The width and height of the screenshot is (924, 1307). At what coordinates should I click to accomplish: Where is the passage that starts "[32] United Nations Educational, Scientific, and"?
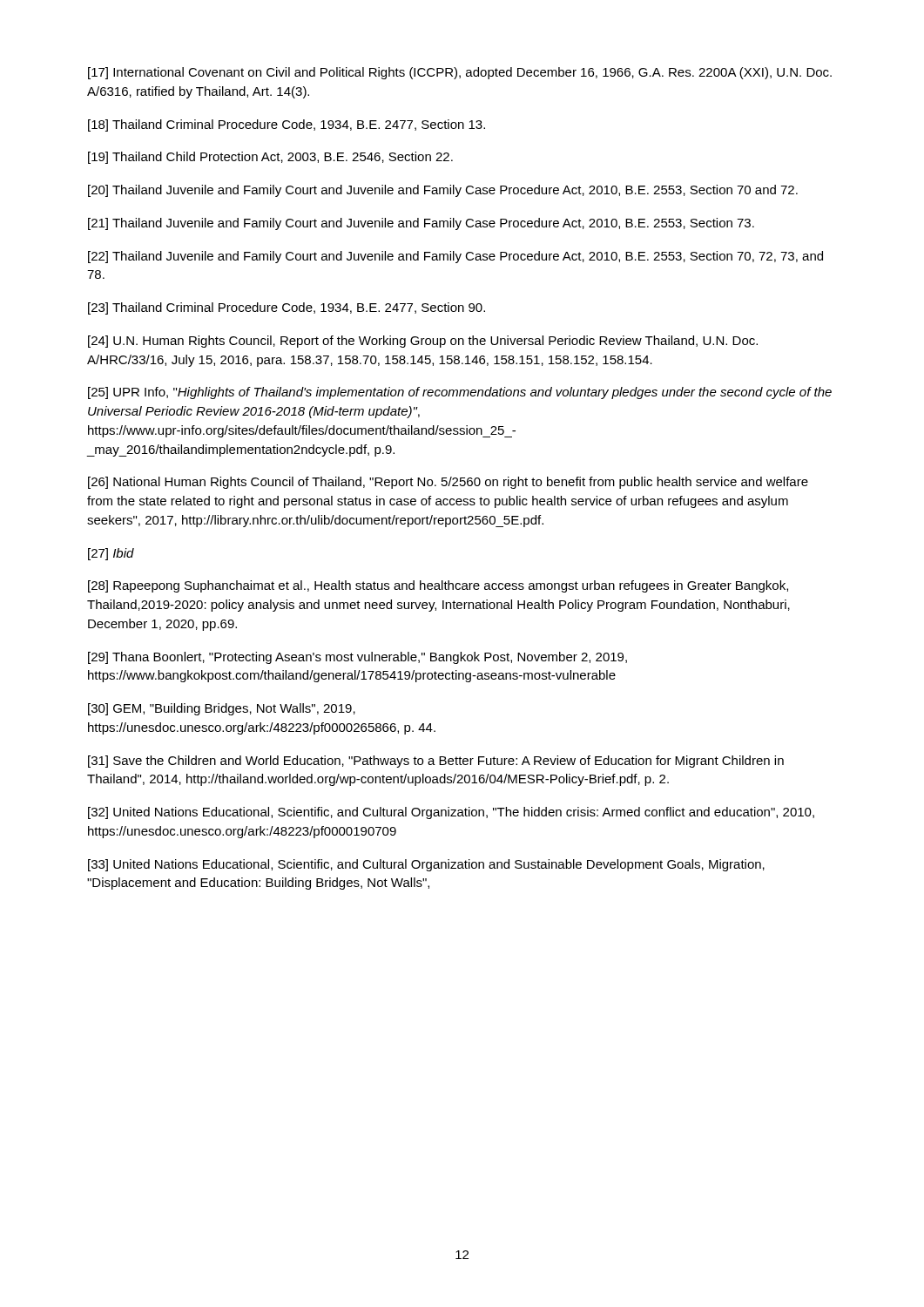click(451, 821)
